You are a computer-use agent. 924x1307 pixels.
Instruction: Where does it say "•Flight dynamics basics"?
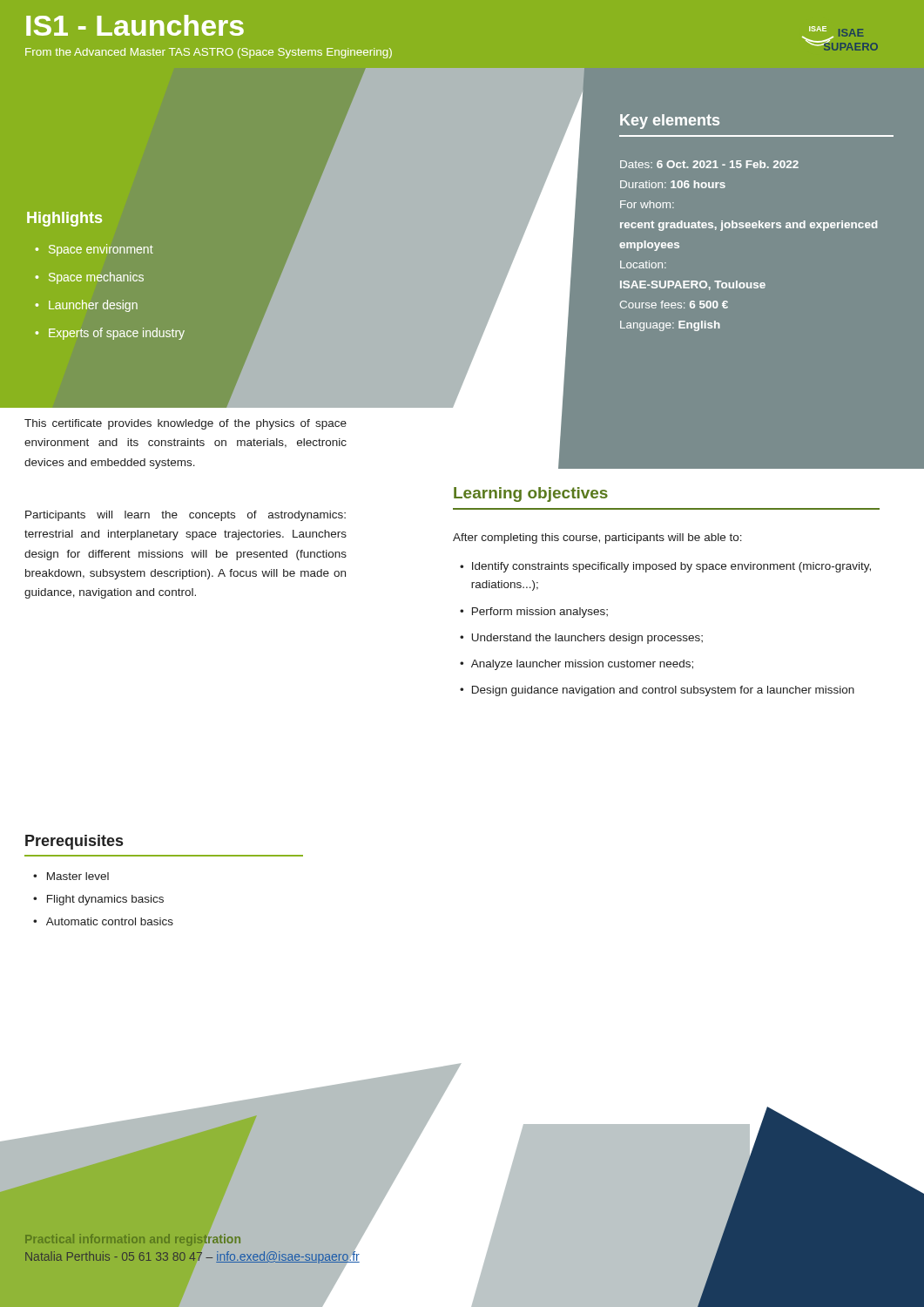(x=99, y=899)
